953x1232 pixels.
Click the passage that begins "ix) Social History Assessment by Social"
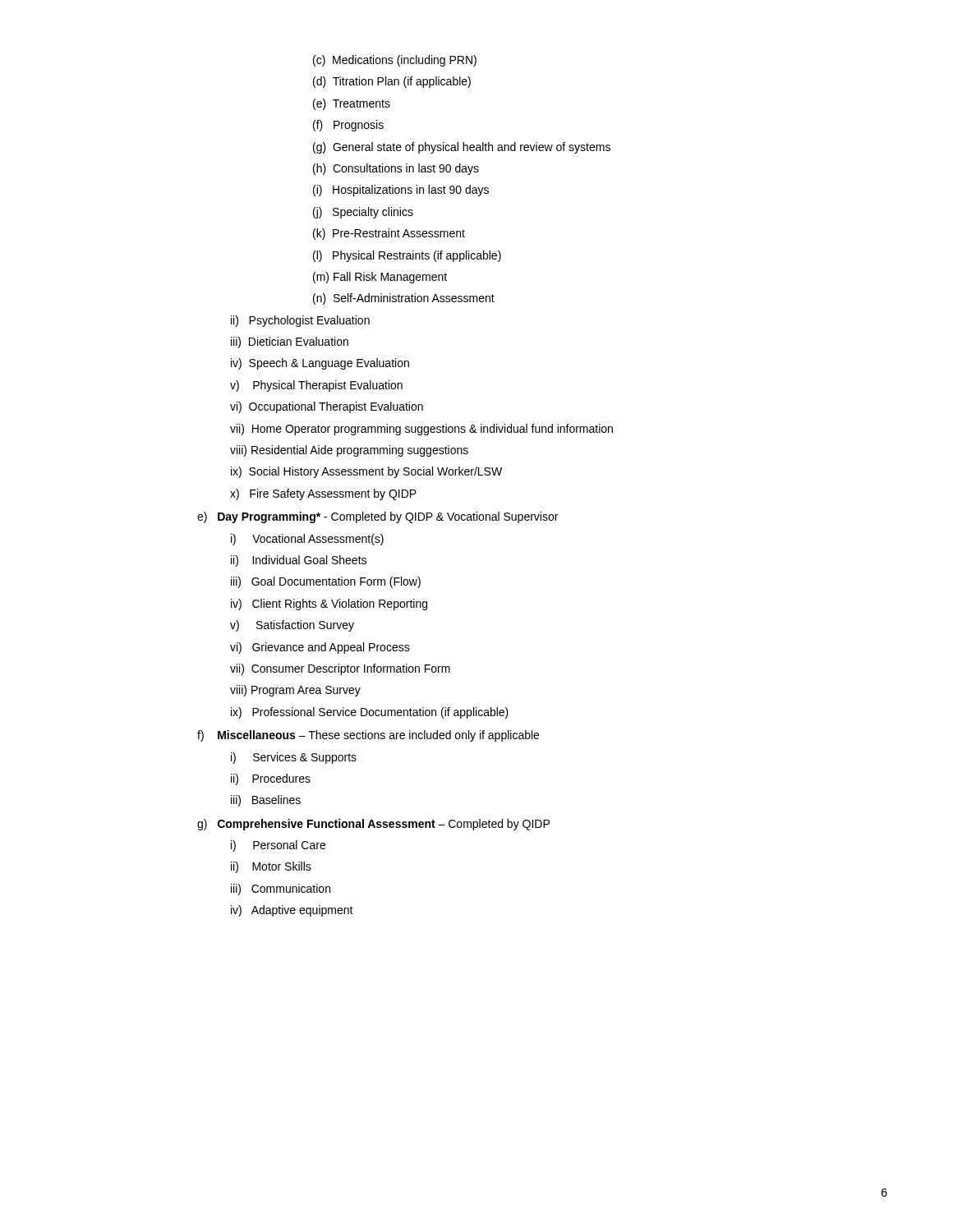pyautogui.click(x=366, y=472)
